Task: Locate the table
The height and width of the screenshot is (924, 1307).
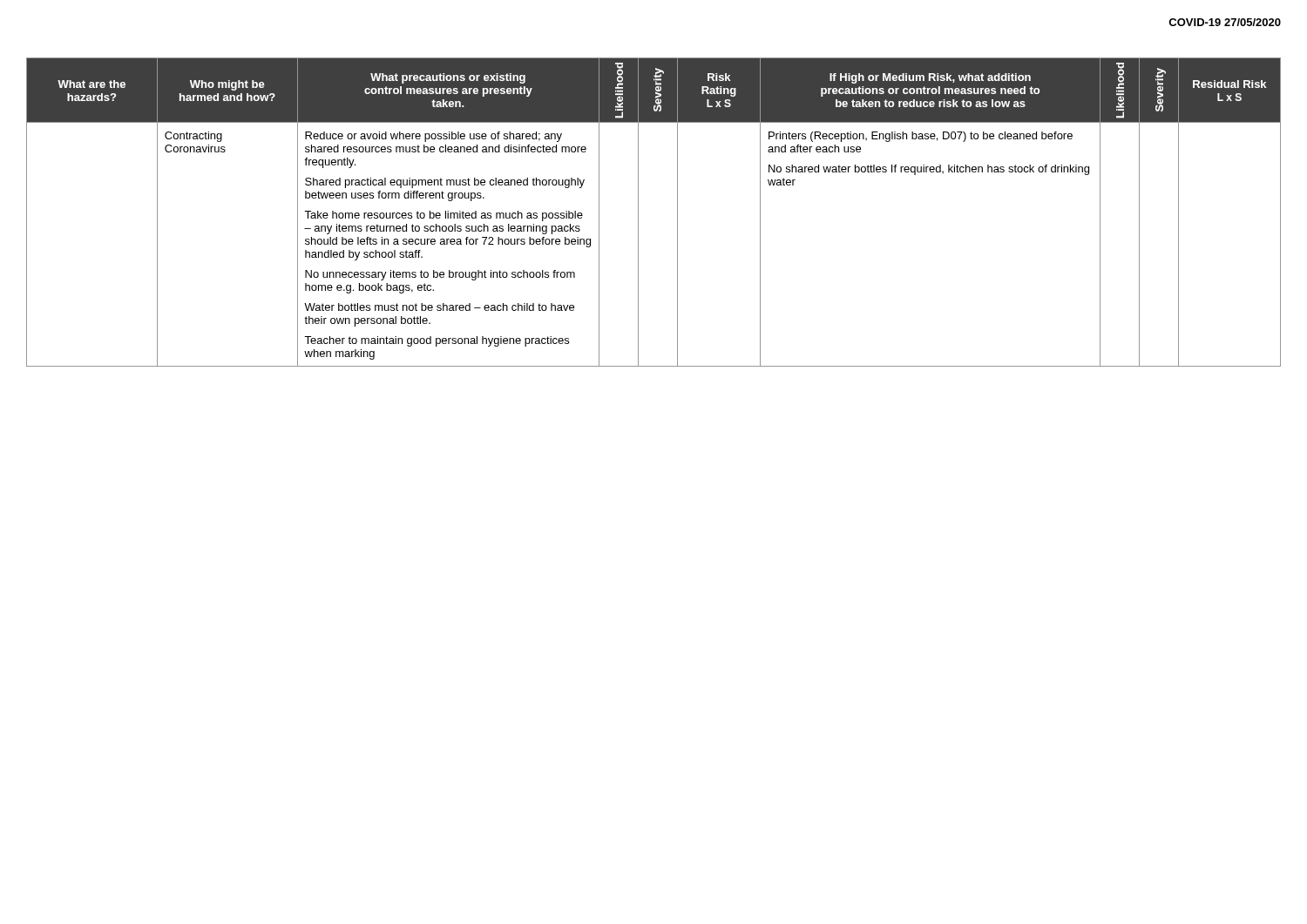Action: coord(654,212)
